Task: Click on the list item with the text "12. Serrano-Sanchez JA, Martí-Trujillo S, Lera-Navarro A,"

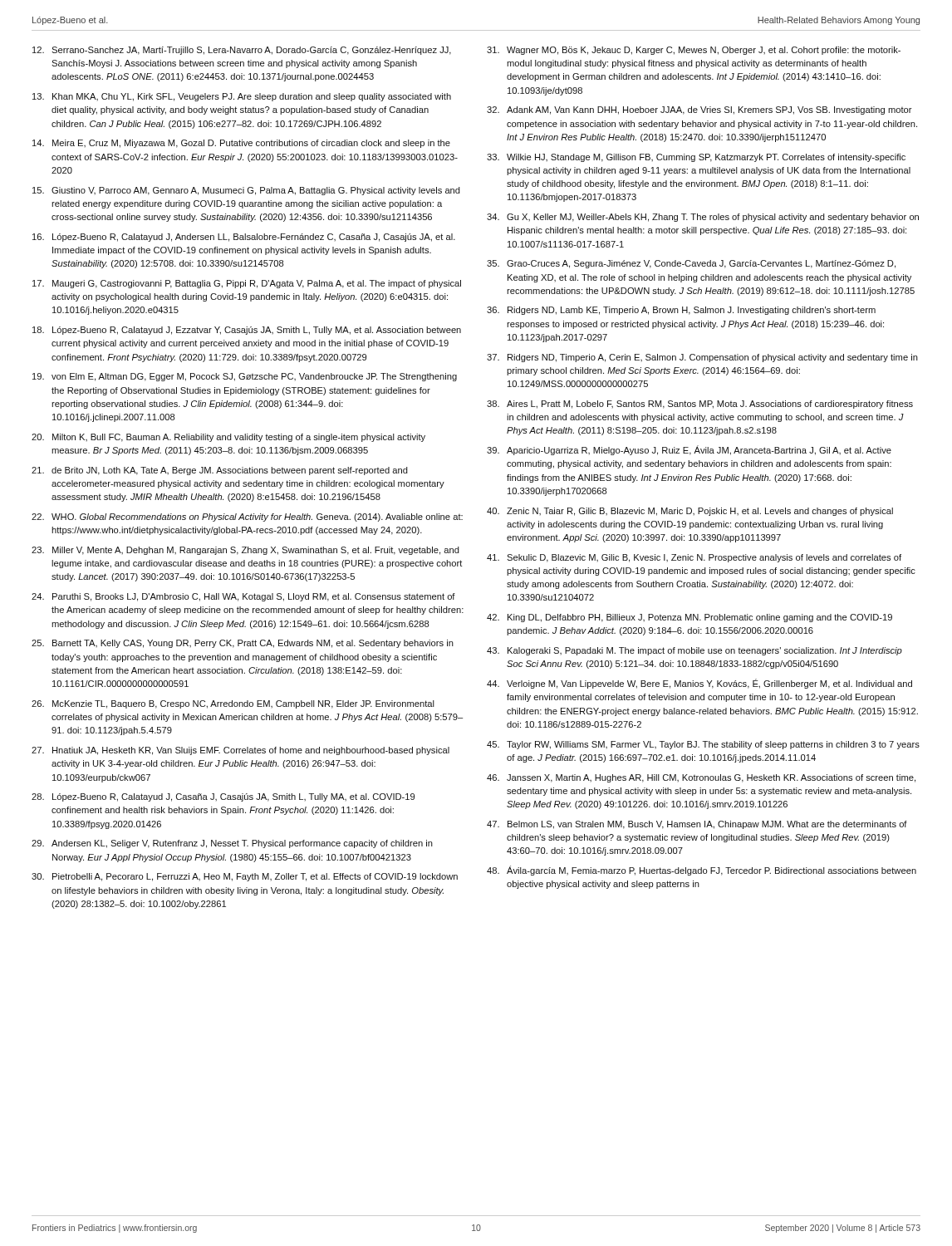Action: tap(248, 63)
